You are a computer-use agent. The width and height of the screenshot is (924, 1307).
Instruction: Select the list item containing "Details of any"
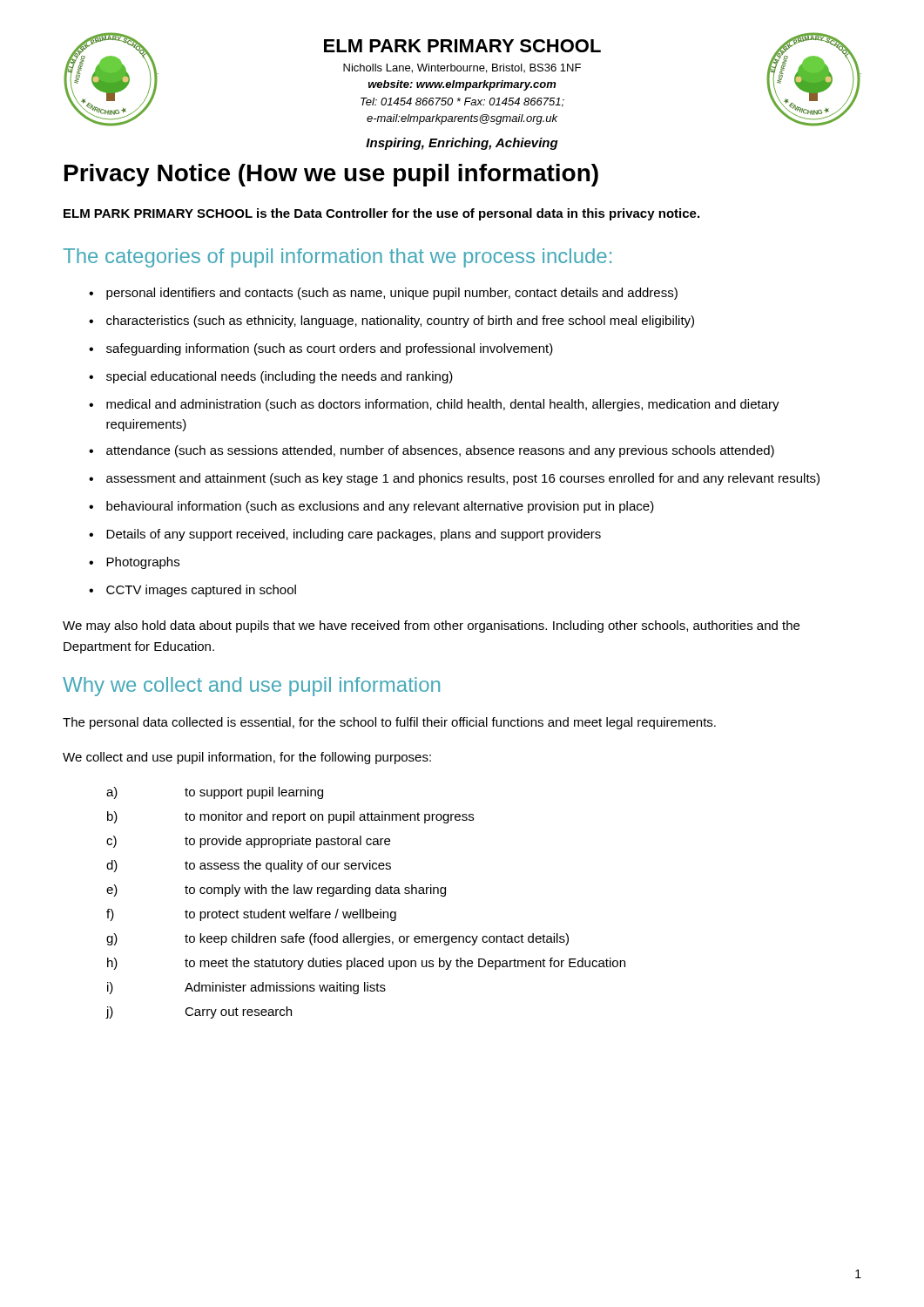pos(462,535)
